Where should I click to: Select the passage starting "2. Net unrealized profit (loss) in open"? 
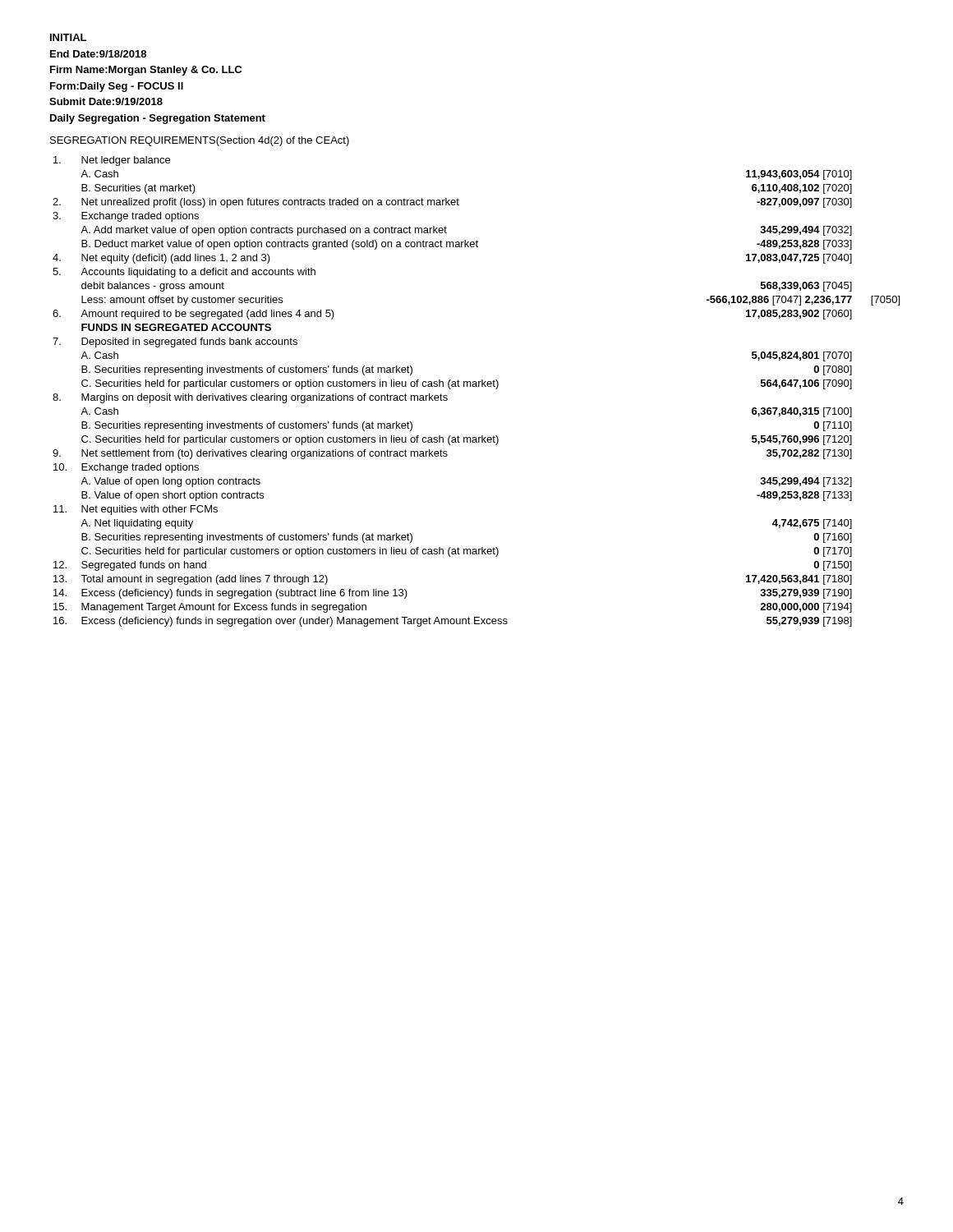[452, 203]
